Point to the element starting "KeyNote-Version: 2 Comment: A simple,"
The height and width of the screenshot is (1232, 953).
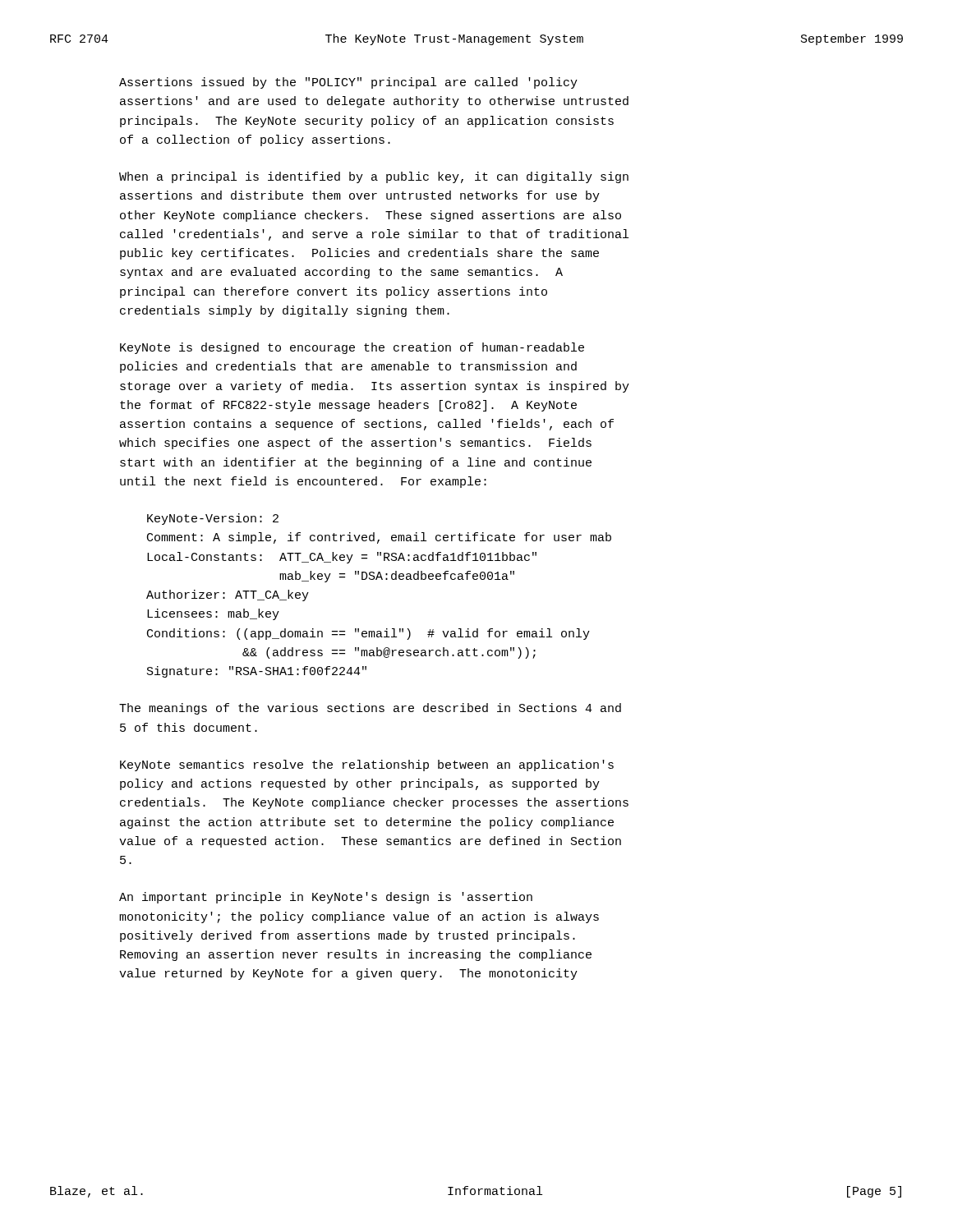[x=213, y=519]
